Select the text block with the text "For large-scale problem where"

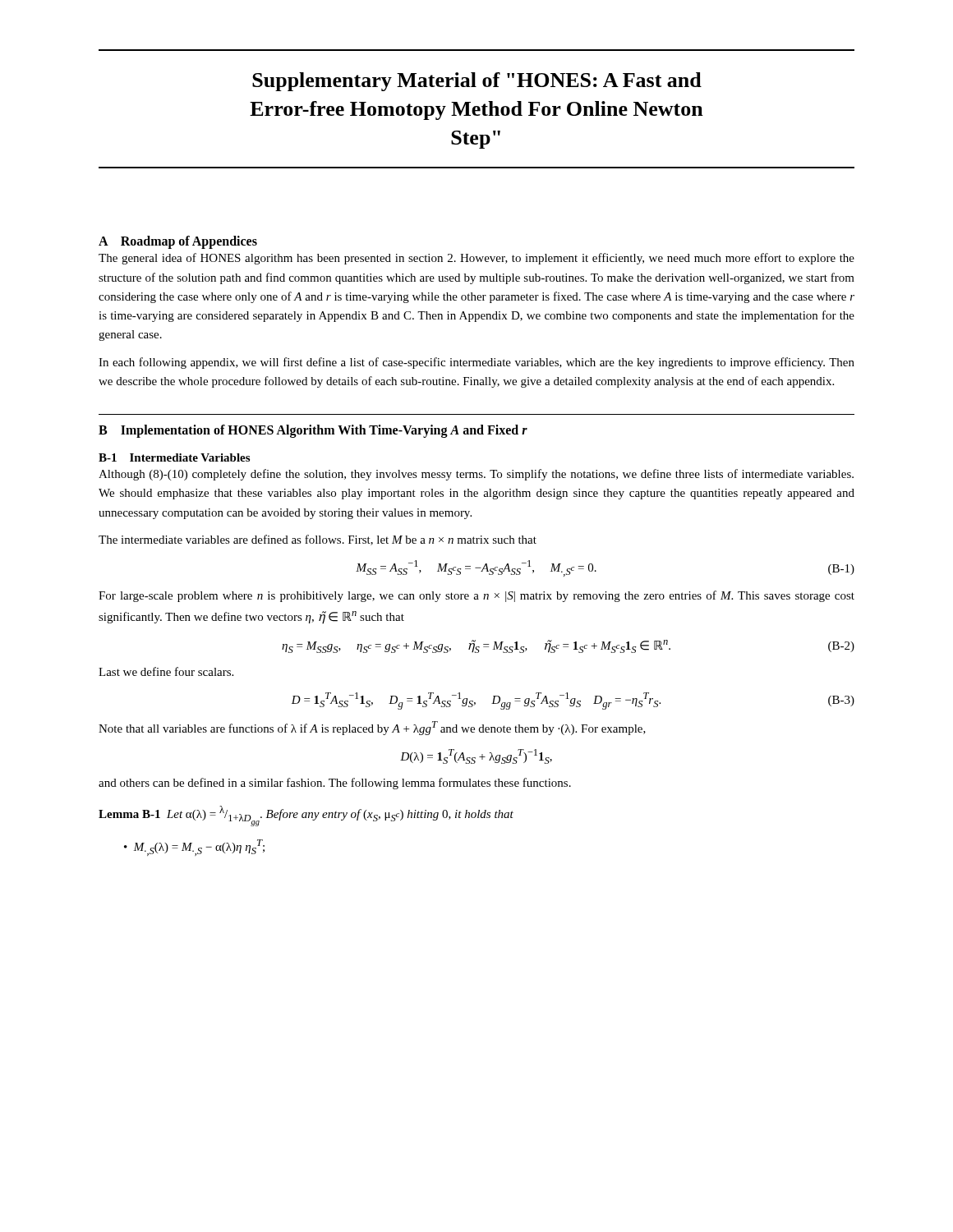476,606
